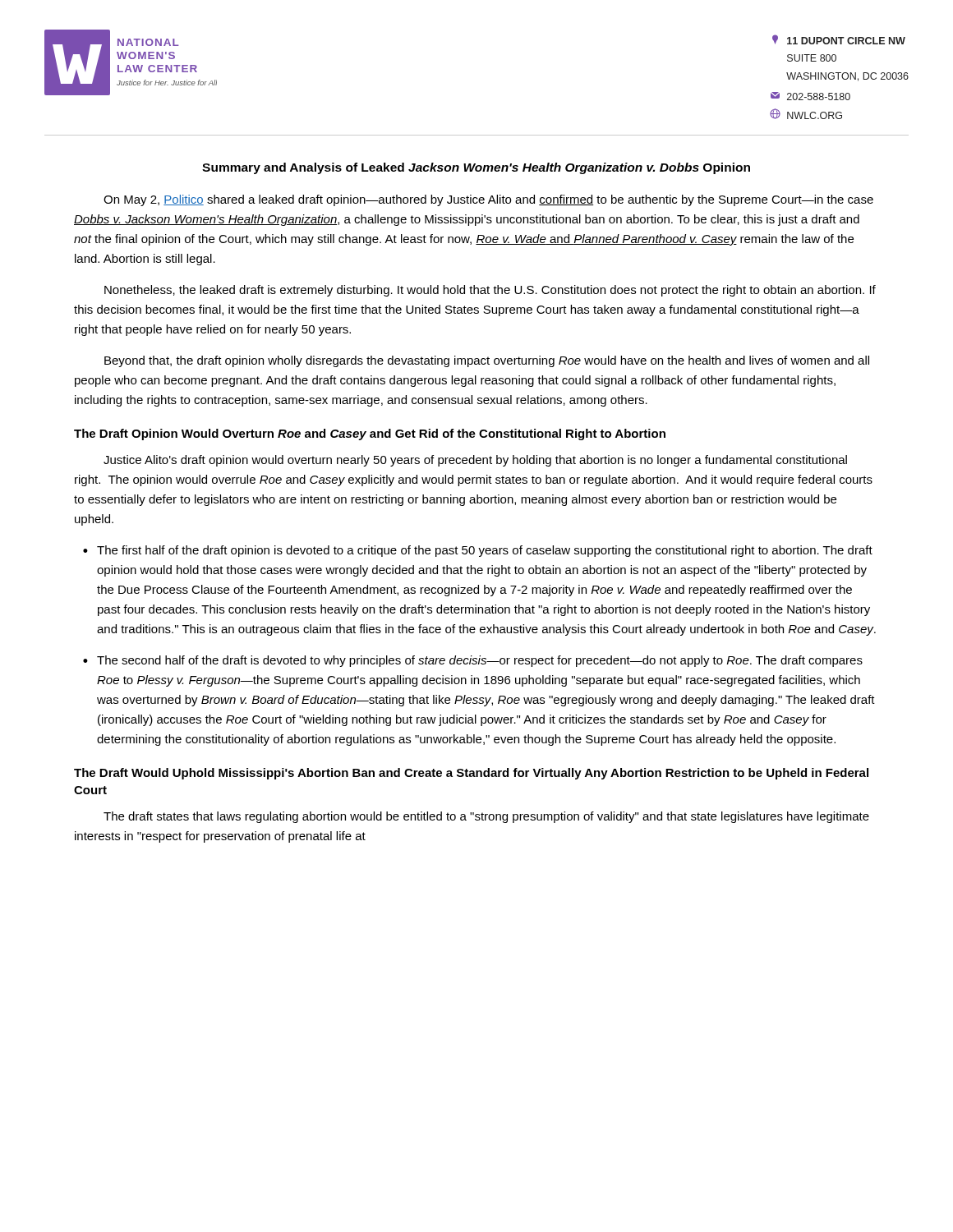Point to the text block starting "Beyond that, the draft opinion wholly disregards the"
Image resolution: width=953 pixels, height=1232 pixels.
click(x=472, y=380)
